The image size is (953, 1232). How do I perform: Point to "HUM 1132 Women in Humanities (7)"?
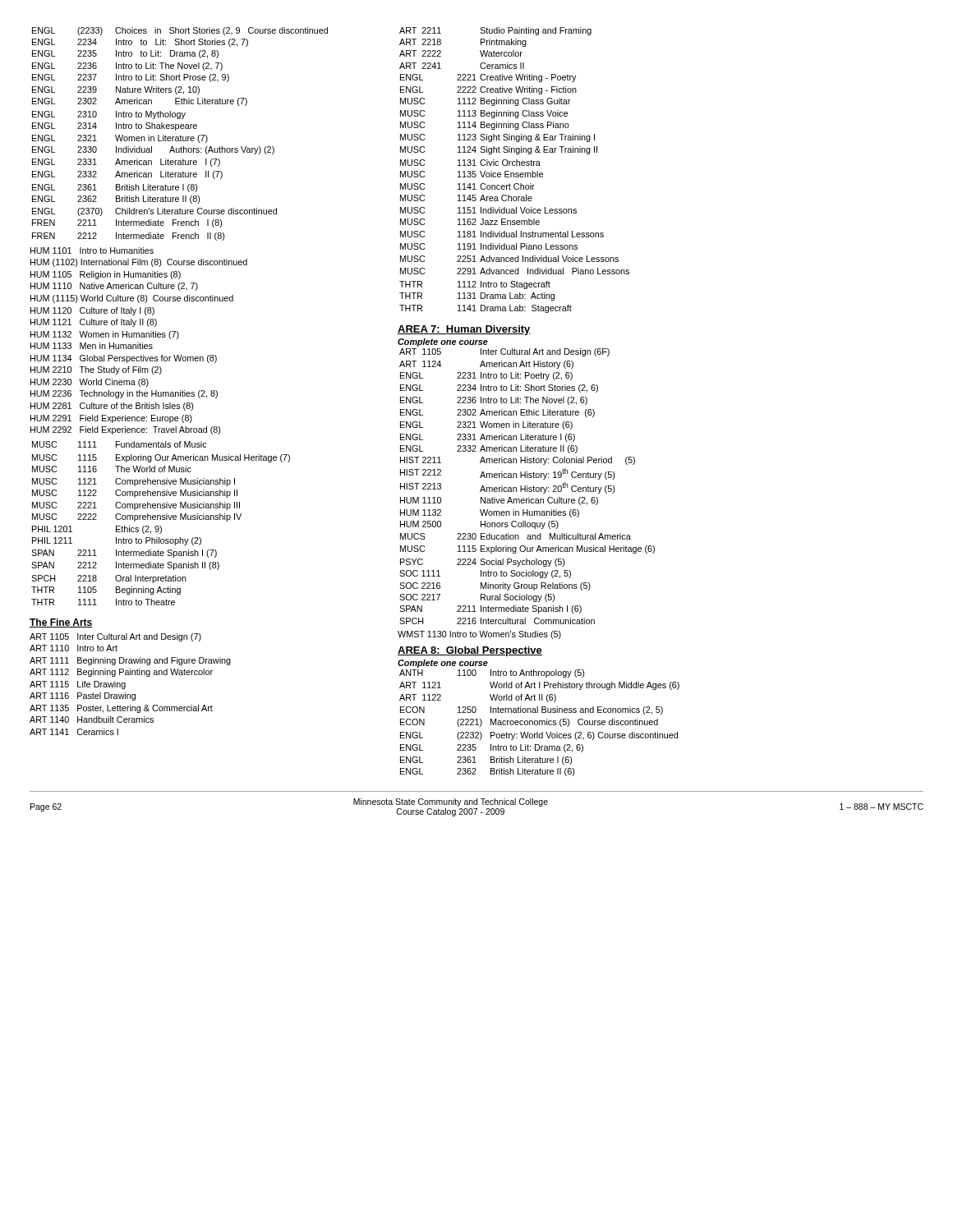[x=104, y=334]
